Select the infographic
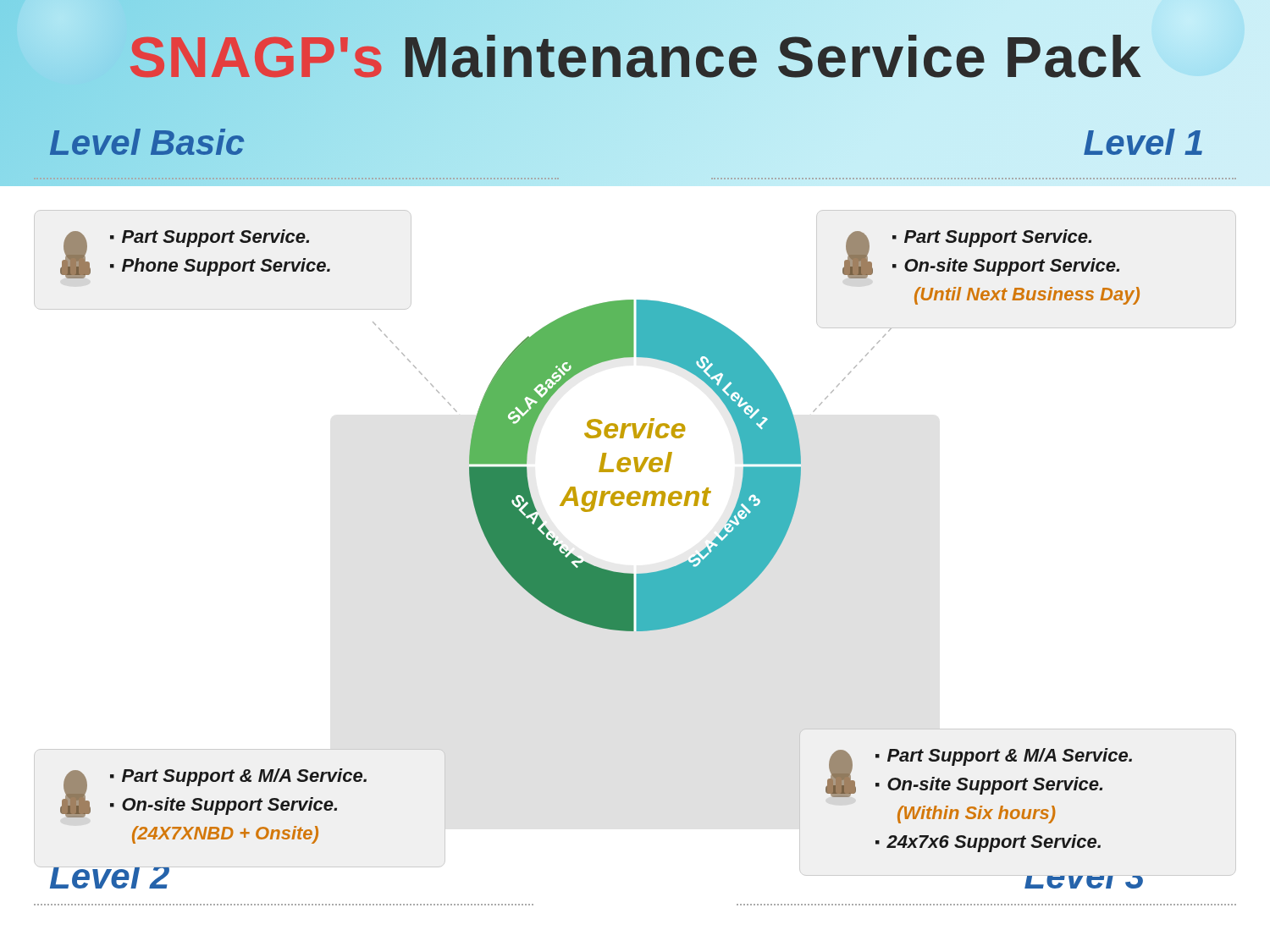This screenshot has height=952, width=1270. point(635,457)
